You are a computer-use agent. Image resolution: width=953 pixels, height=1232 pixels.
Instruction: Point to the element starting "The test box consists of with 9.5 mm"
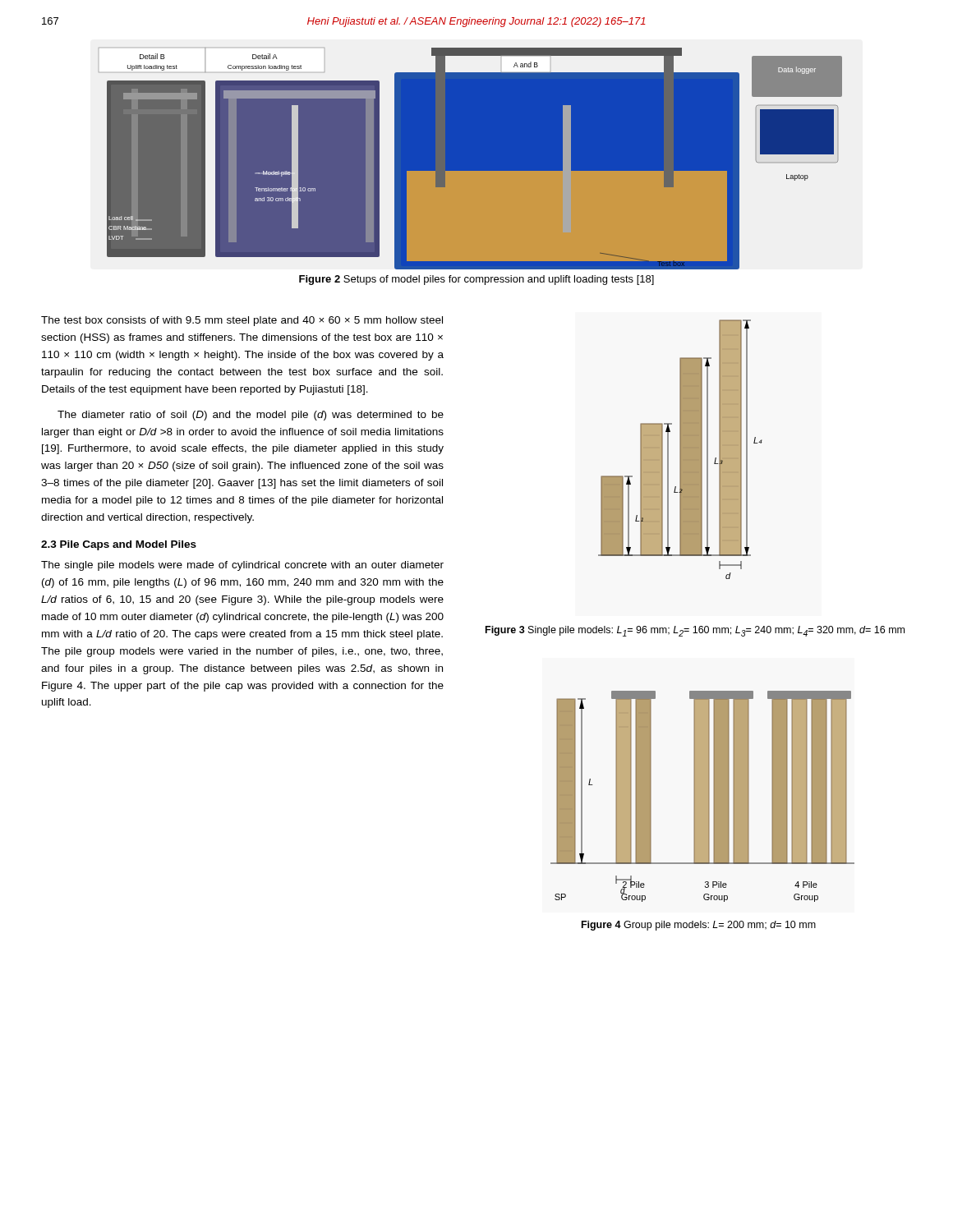(x=242, y=354)
